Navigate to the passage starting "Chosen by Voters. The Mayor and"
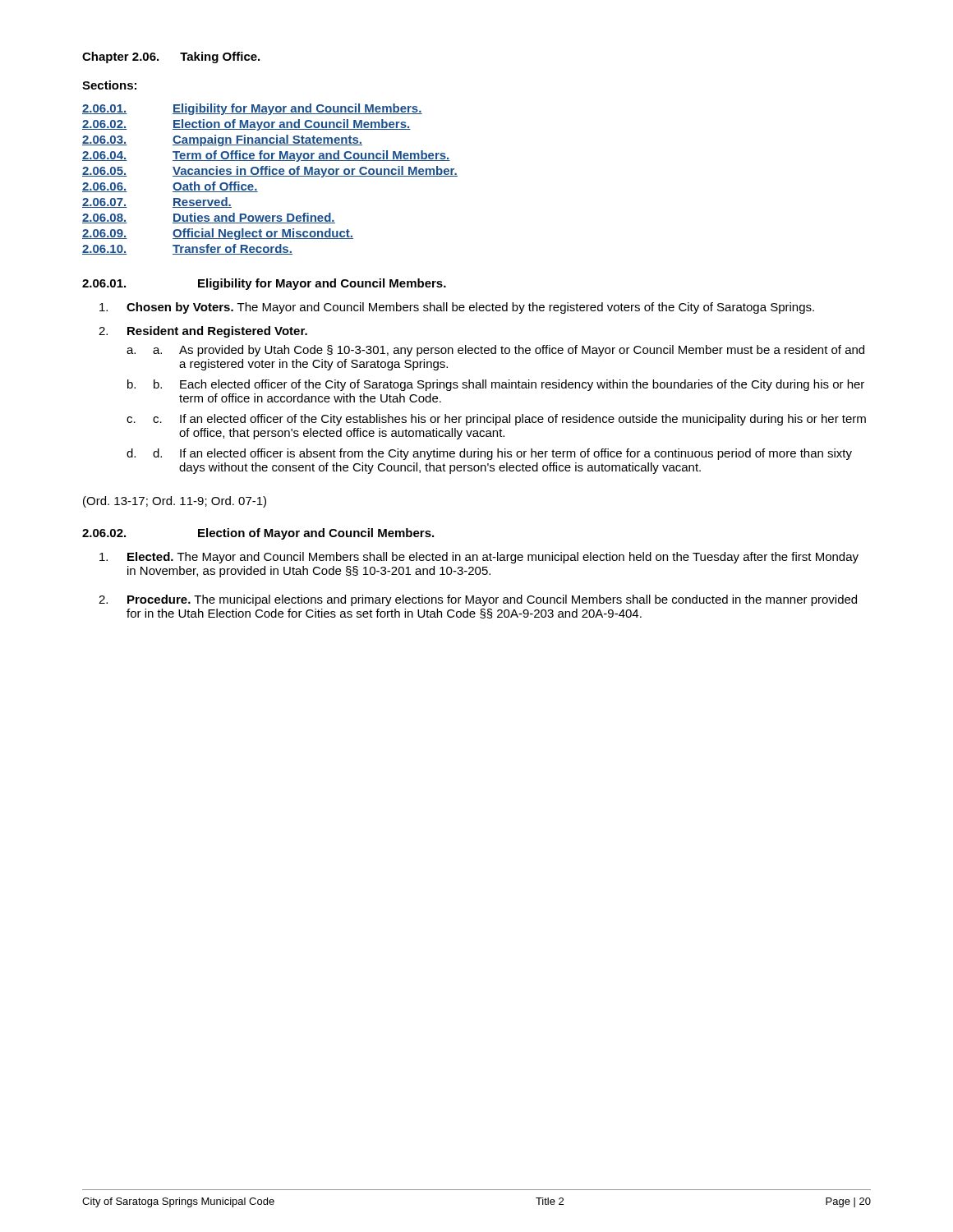 (457, 307)
